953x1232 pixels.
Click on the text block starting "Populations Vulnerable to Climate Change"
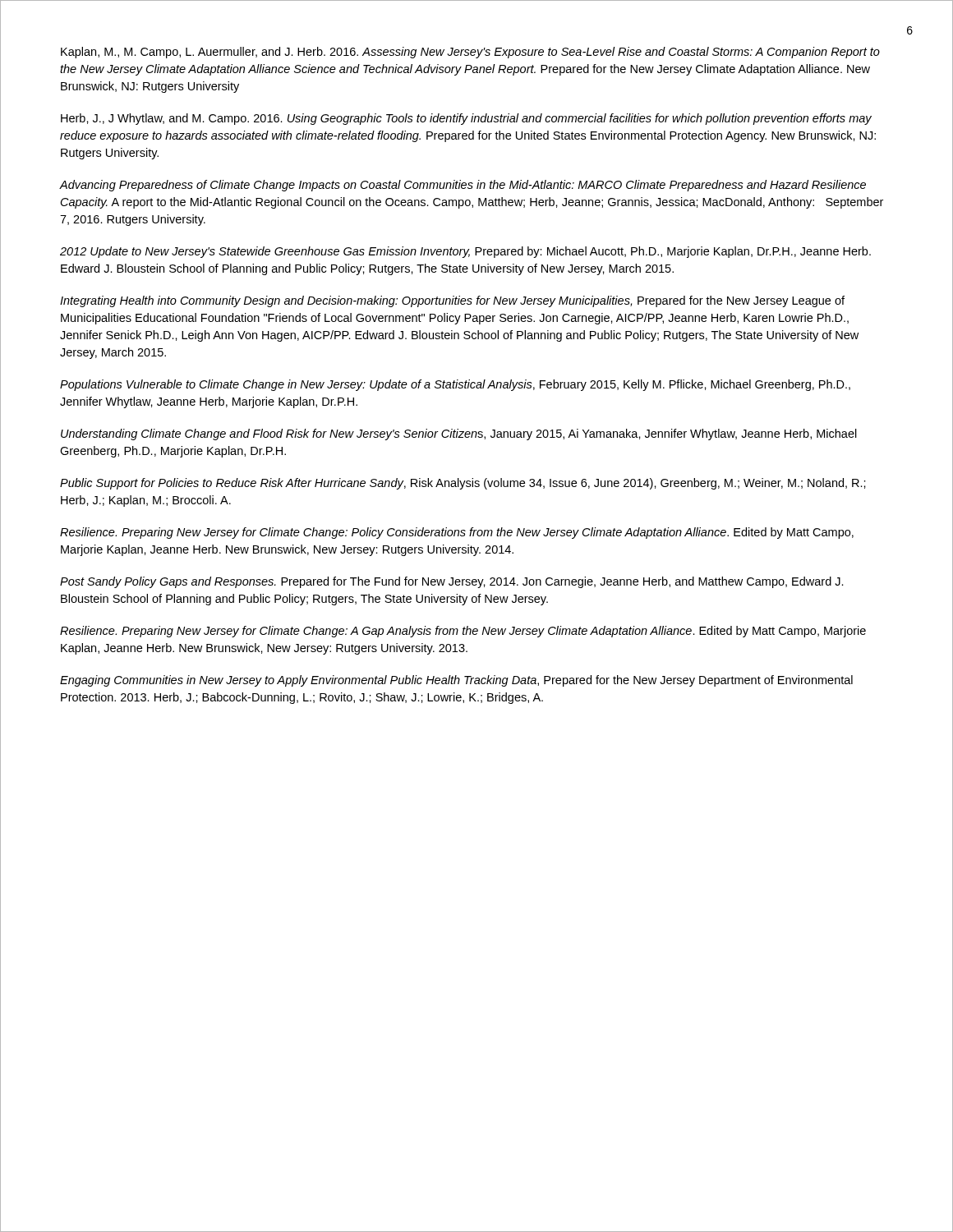tap(456, 393)
